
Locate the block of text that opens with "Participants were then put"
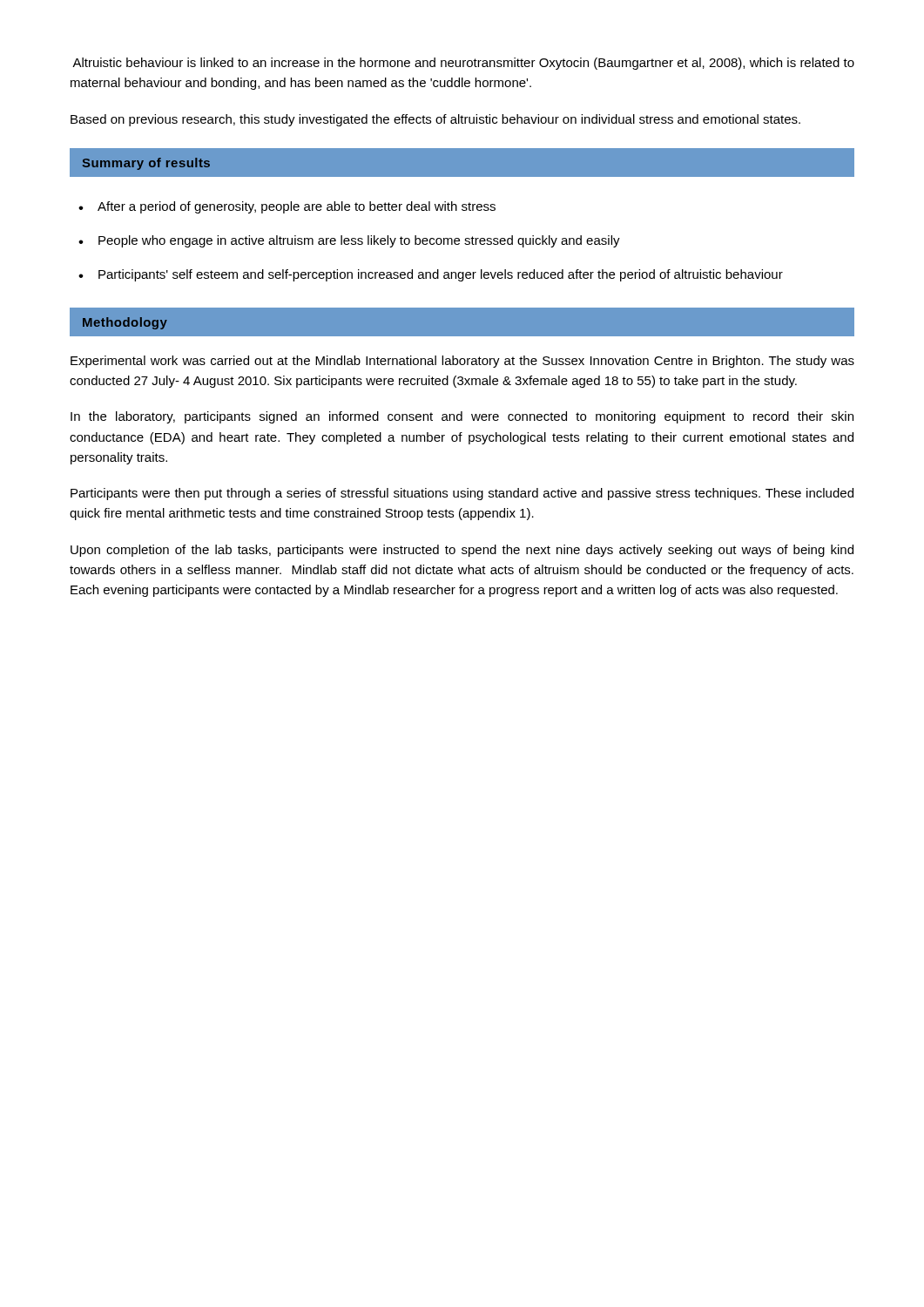pyautogui.click(x=462, y=503)
